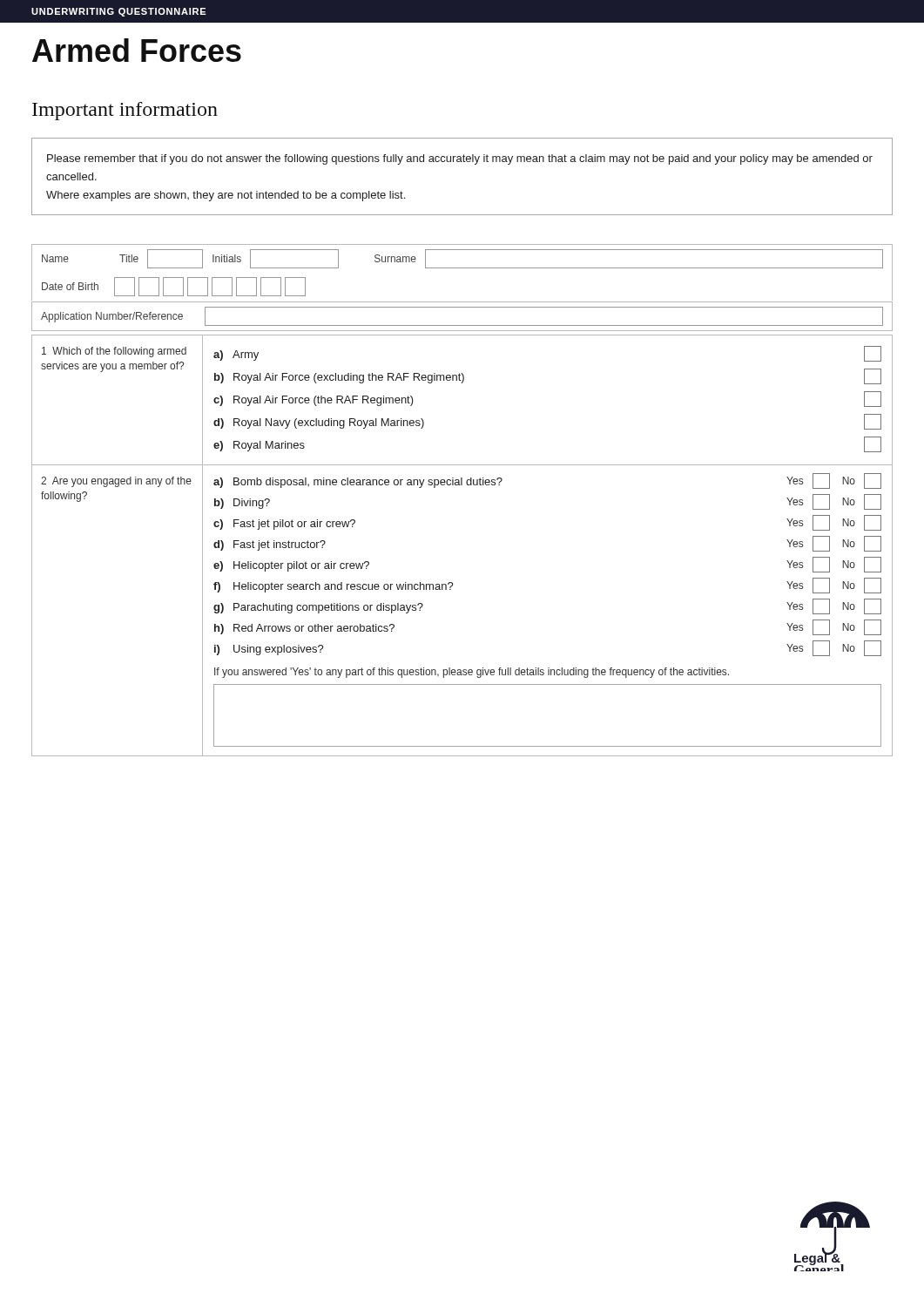
Task: Click on the passage starting "2 Are you engaged"
Action: 116,488
